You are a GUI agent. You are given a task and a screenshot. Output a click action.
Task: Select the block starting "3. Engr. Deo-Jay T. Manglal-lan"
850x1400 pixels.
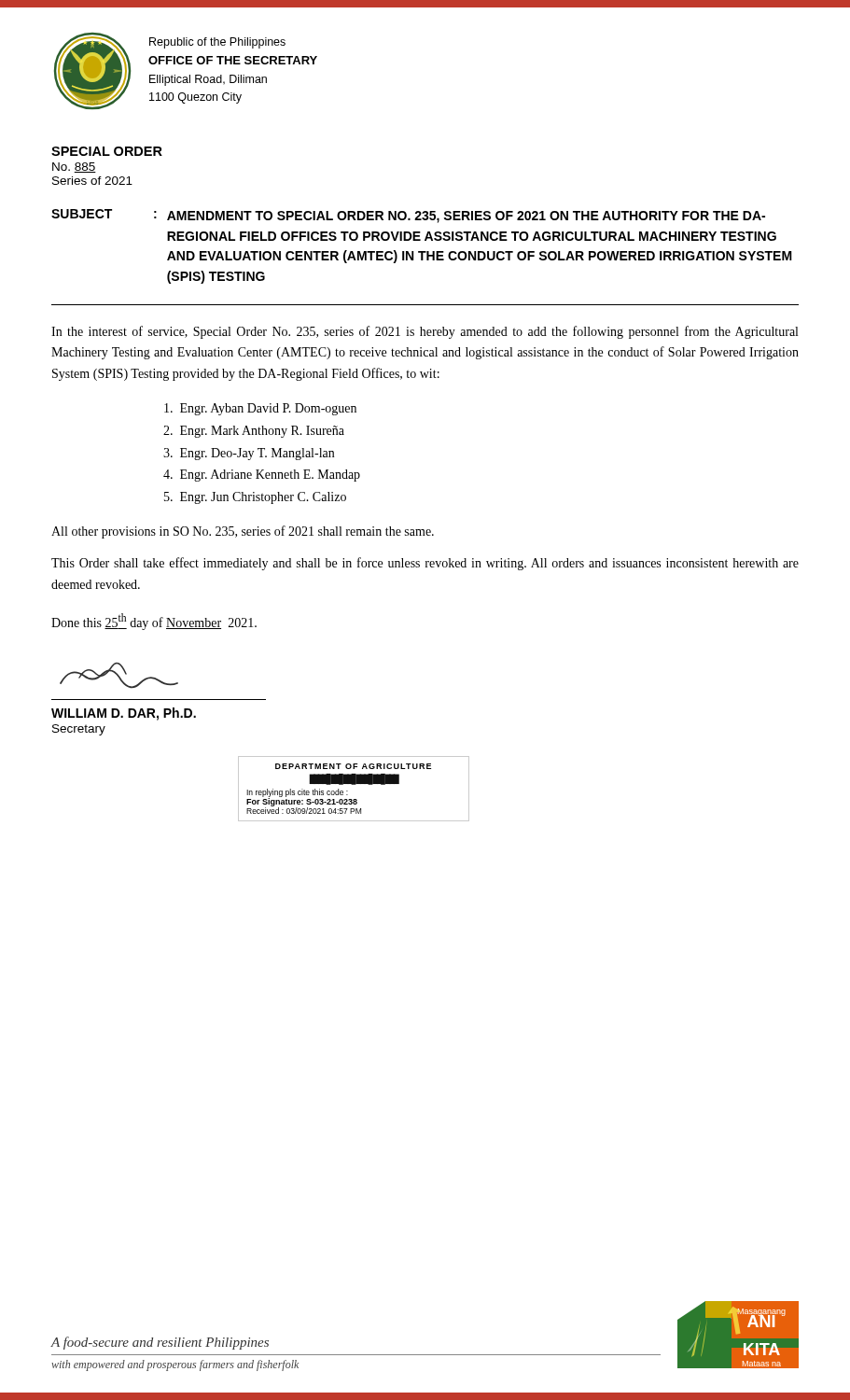click(249, 453)
